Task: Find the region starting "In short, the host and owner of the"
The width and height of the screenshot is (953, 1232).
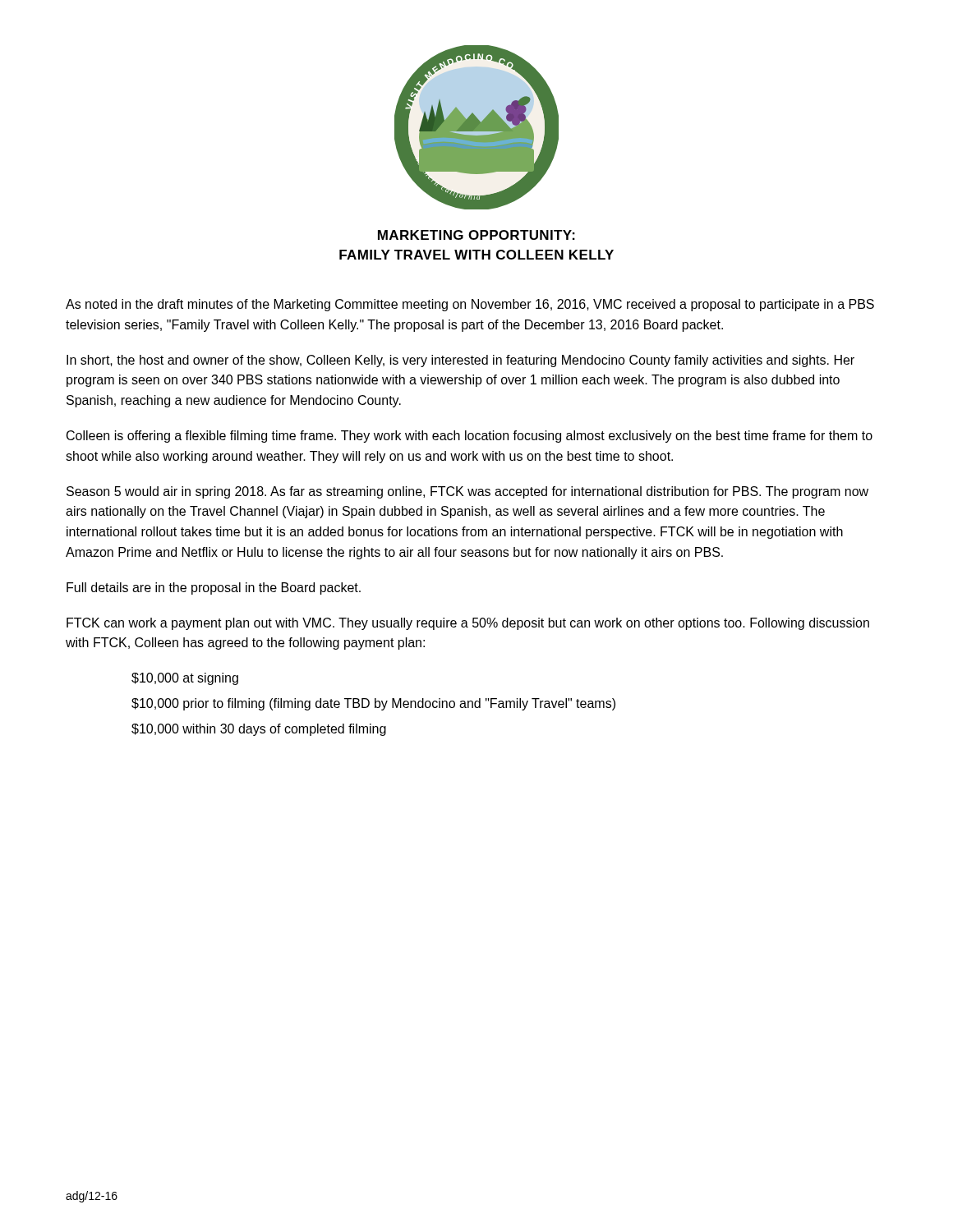Action: tap(460, 380)
